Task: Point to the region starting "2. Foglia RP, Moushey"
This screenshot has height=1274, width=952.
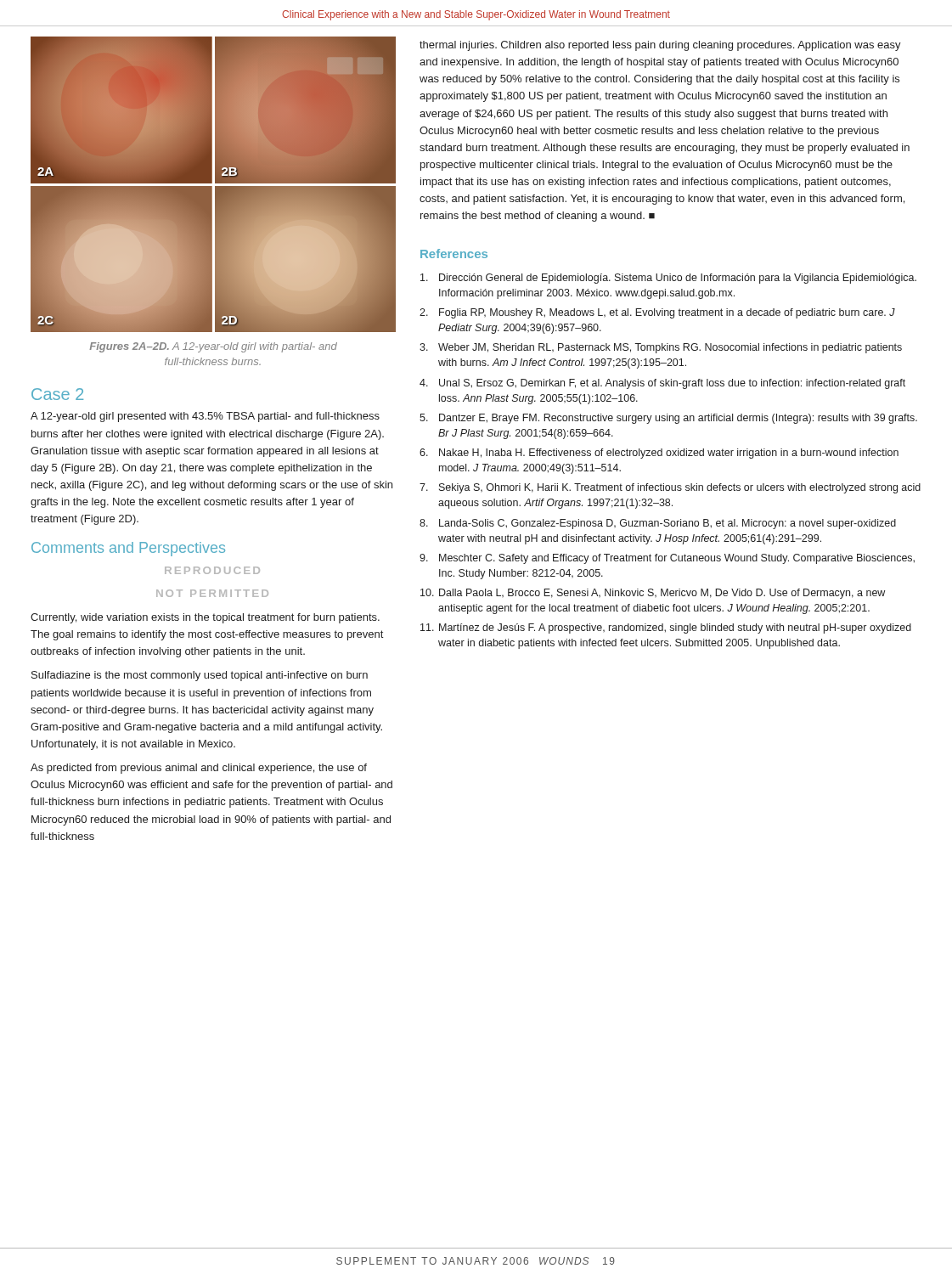Action: (670, 320)
